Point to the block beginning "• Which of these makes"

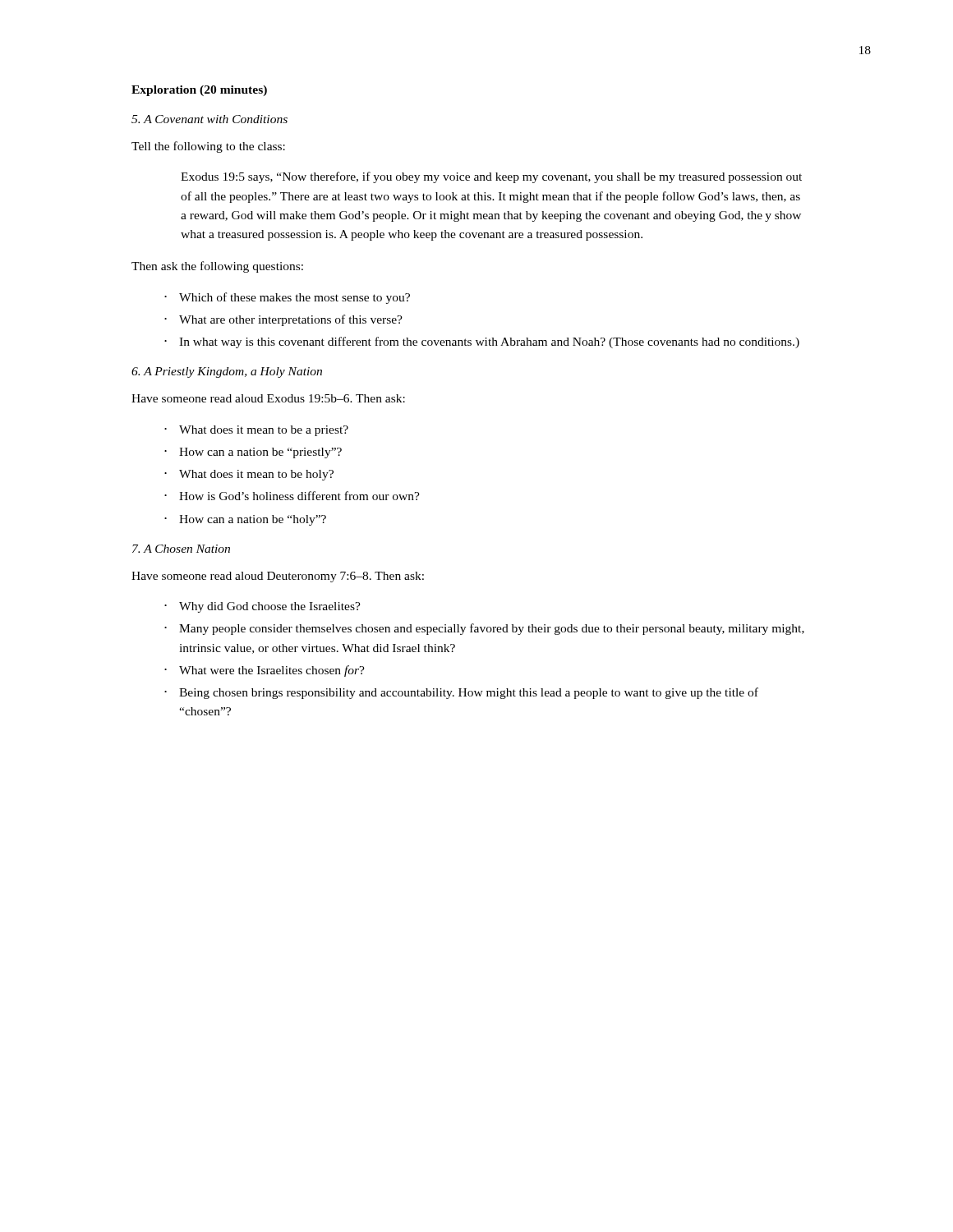(x=287, y=298)
